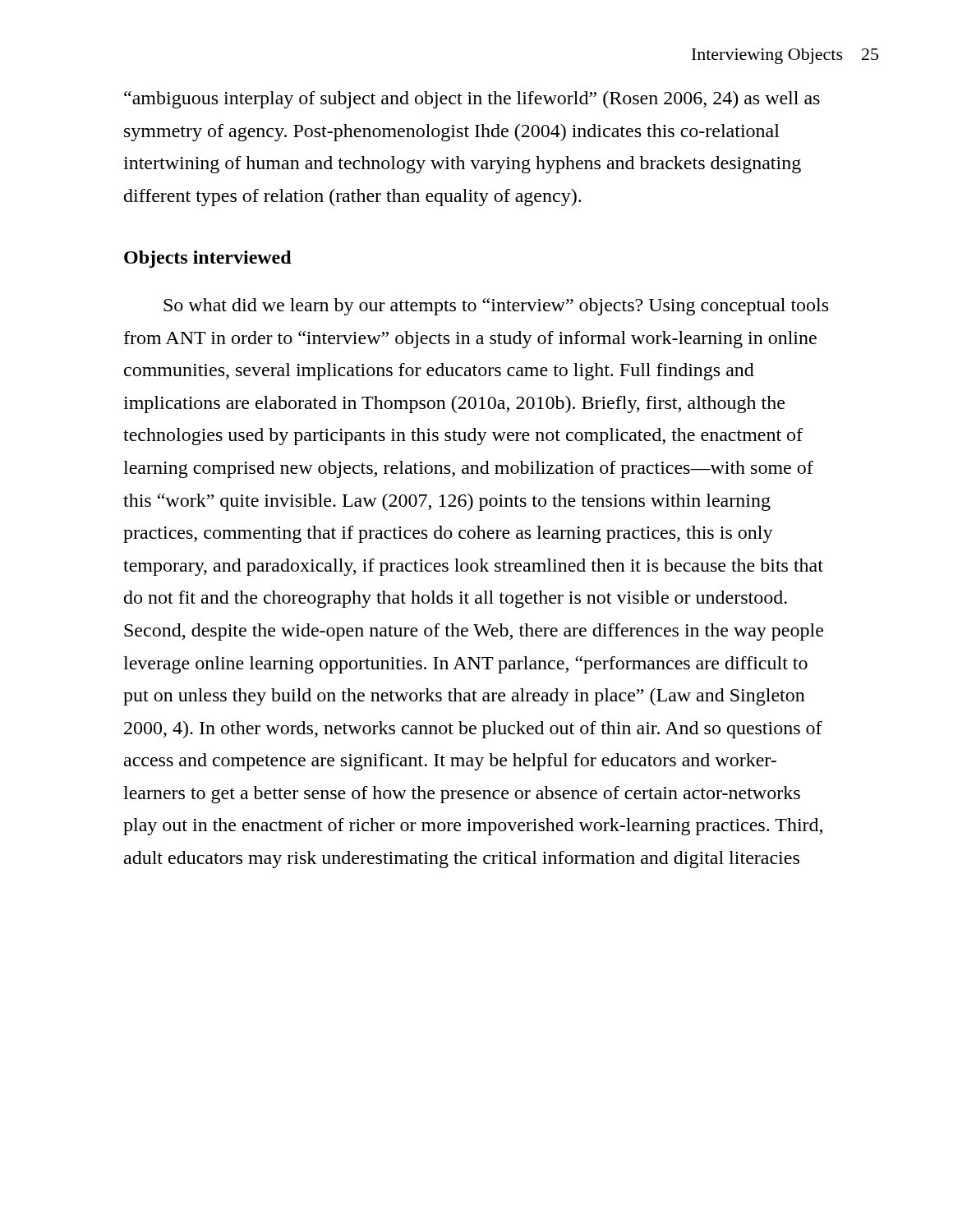
Task: Point to the element starting "Objects interviewed"
Action: (x=207, y=257)
